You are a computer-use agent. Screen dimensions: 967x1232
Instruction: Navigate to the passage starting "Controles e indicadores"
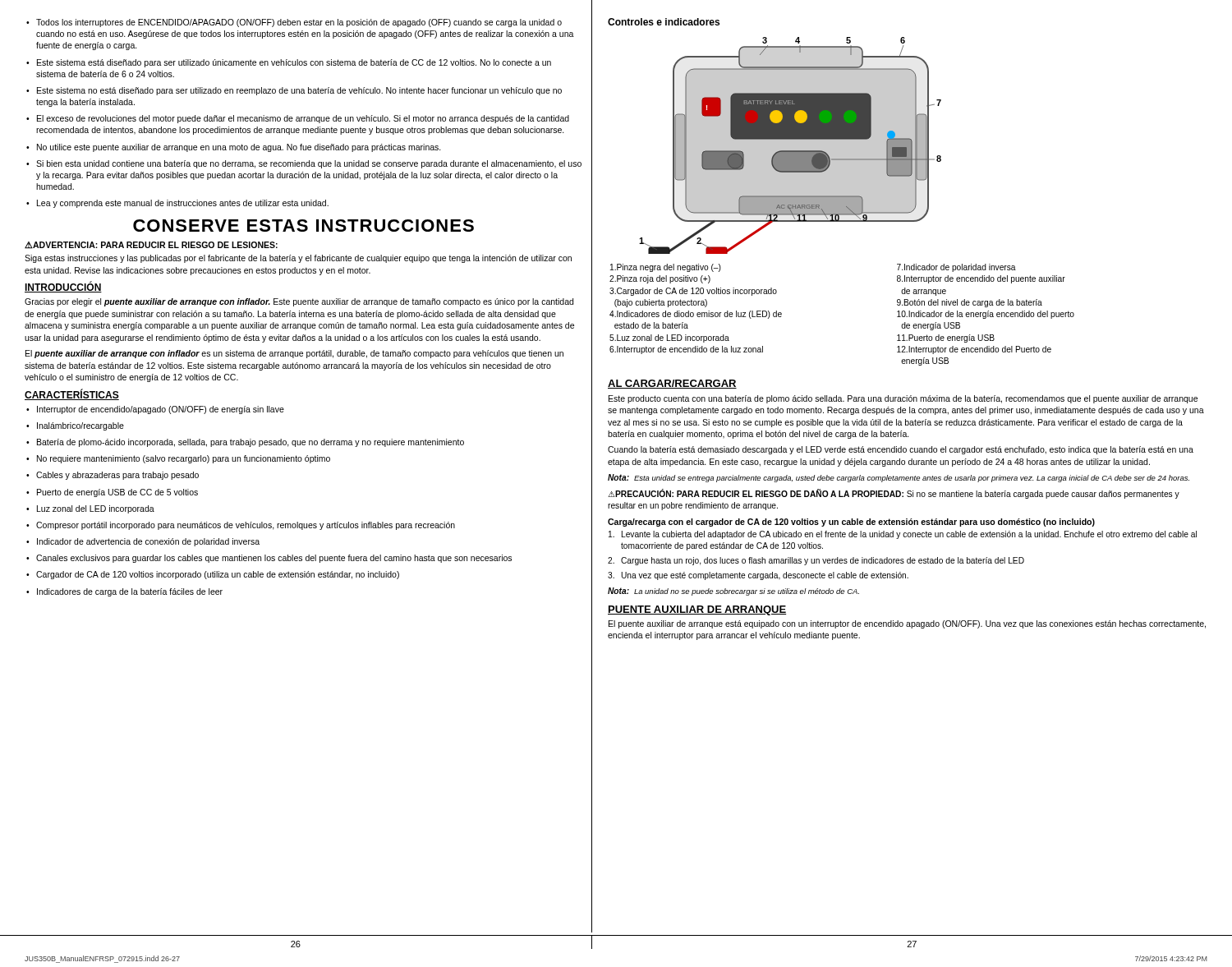pyautogui.click(x=664, y=22)
